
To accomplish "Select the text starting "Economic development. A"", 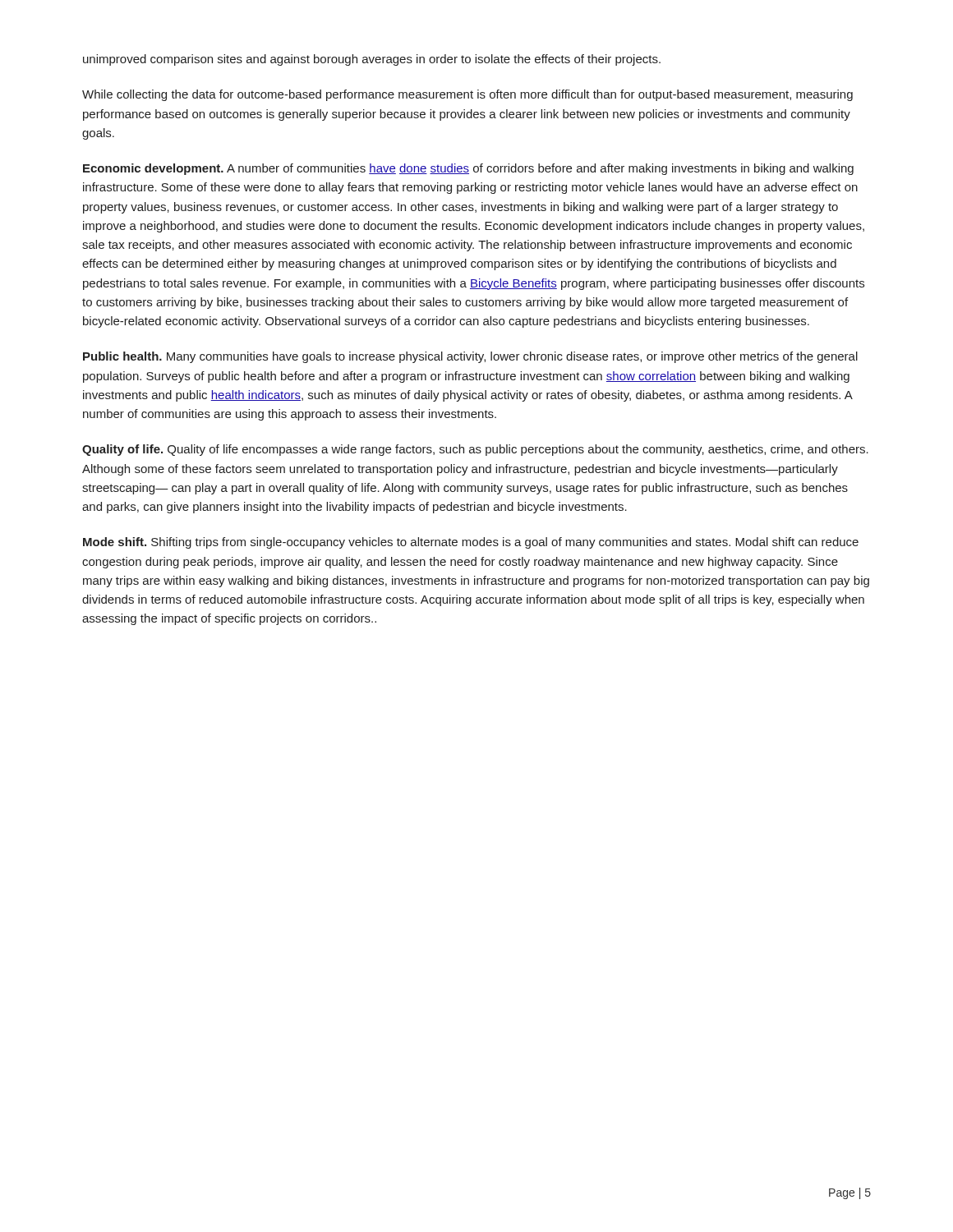I will 474,244.
